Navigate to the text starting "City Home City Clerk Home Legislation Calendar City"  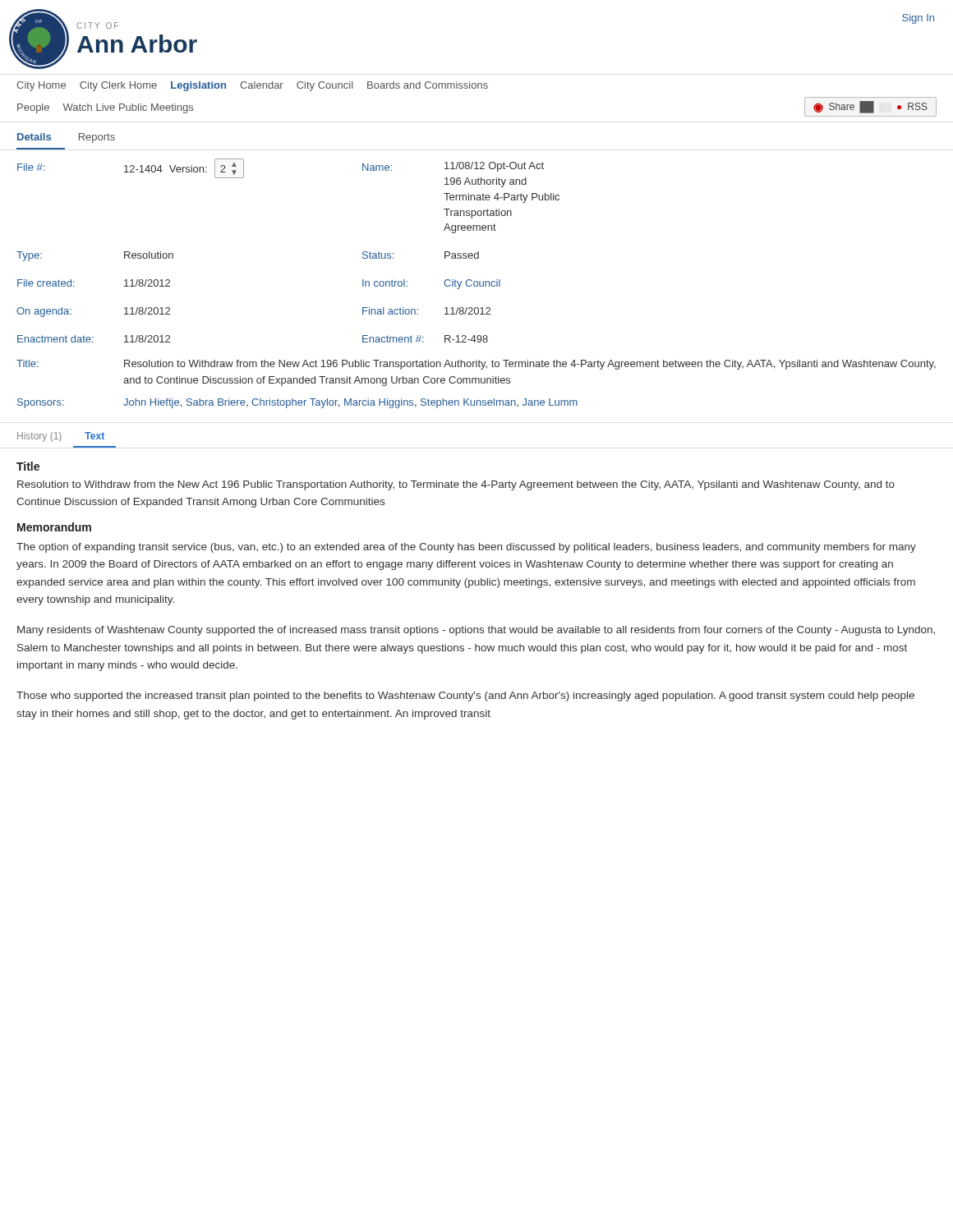coord(259,85)
